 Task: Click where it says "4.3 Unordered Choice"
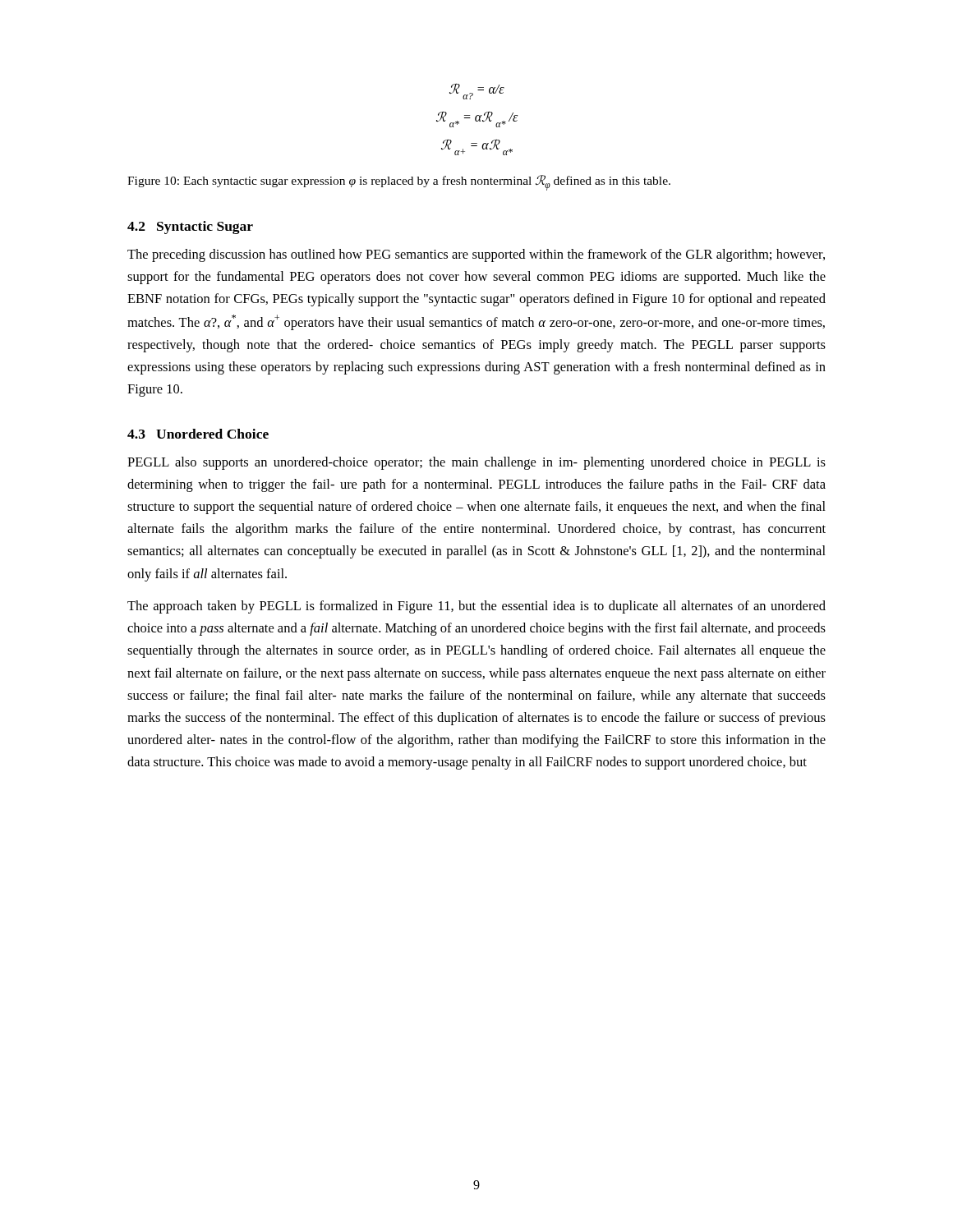tap(198, 433)
